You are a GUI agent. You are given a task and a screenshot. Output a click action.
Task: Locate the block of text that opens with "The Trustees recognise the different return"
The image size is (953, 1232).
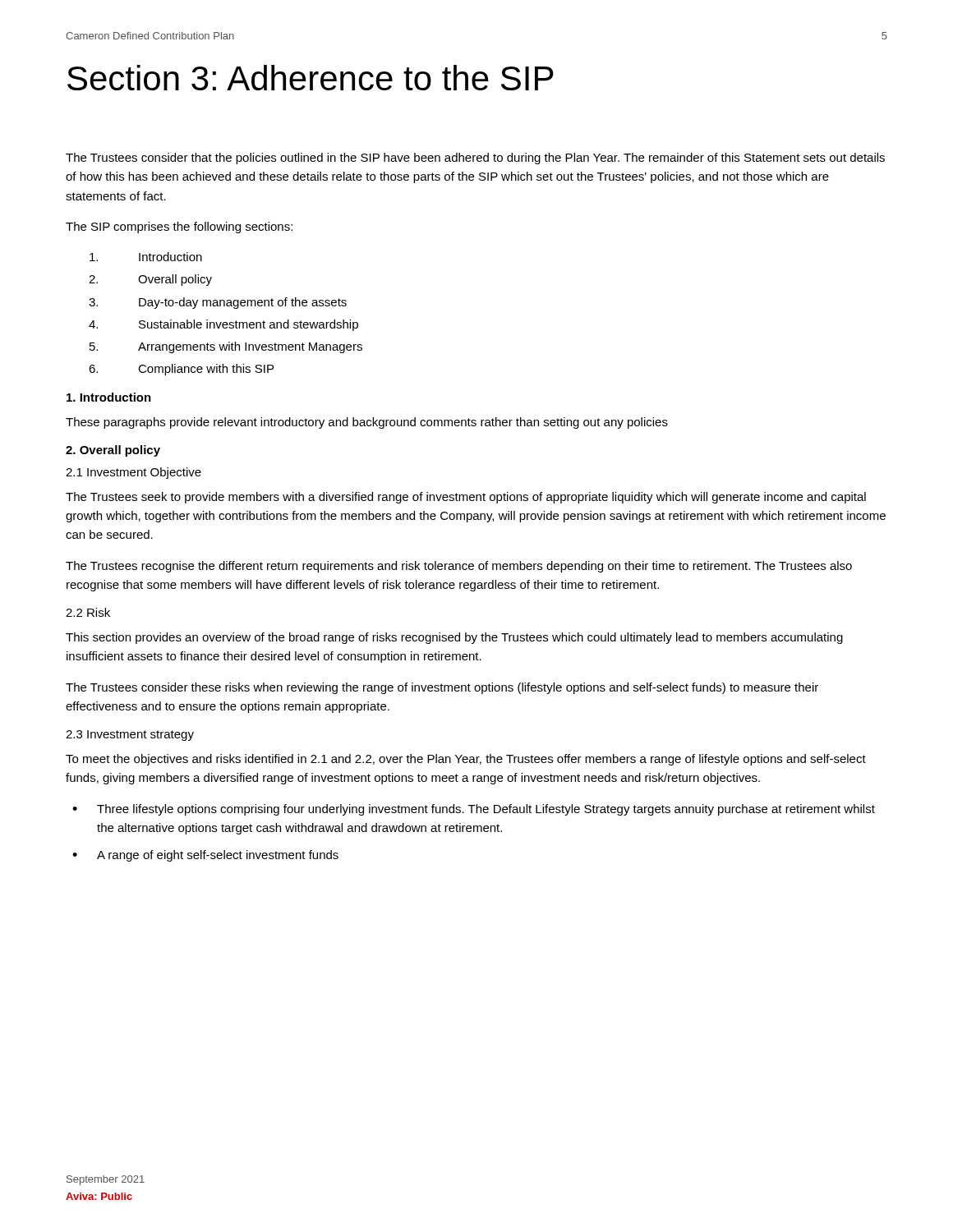pyautogui.click(x=459, y=575)
